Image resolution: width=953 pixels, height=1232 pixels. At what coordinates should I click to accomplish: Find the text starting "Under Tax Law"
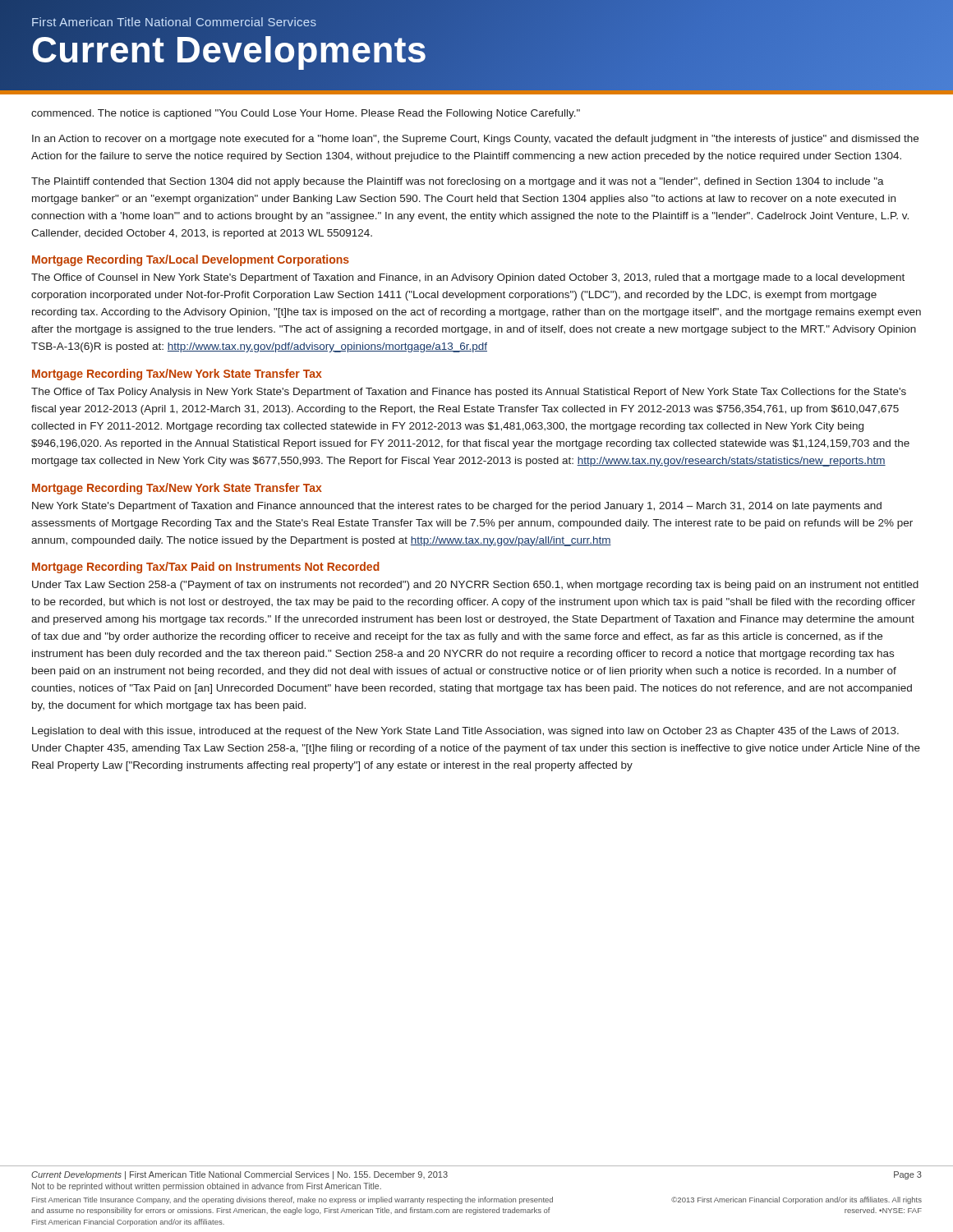[475, 645]
